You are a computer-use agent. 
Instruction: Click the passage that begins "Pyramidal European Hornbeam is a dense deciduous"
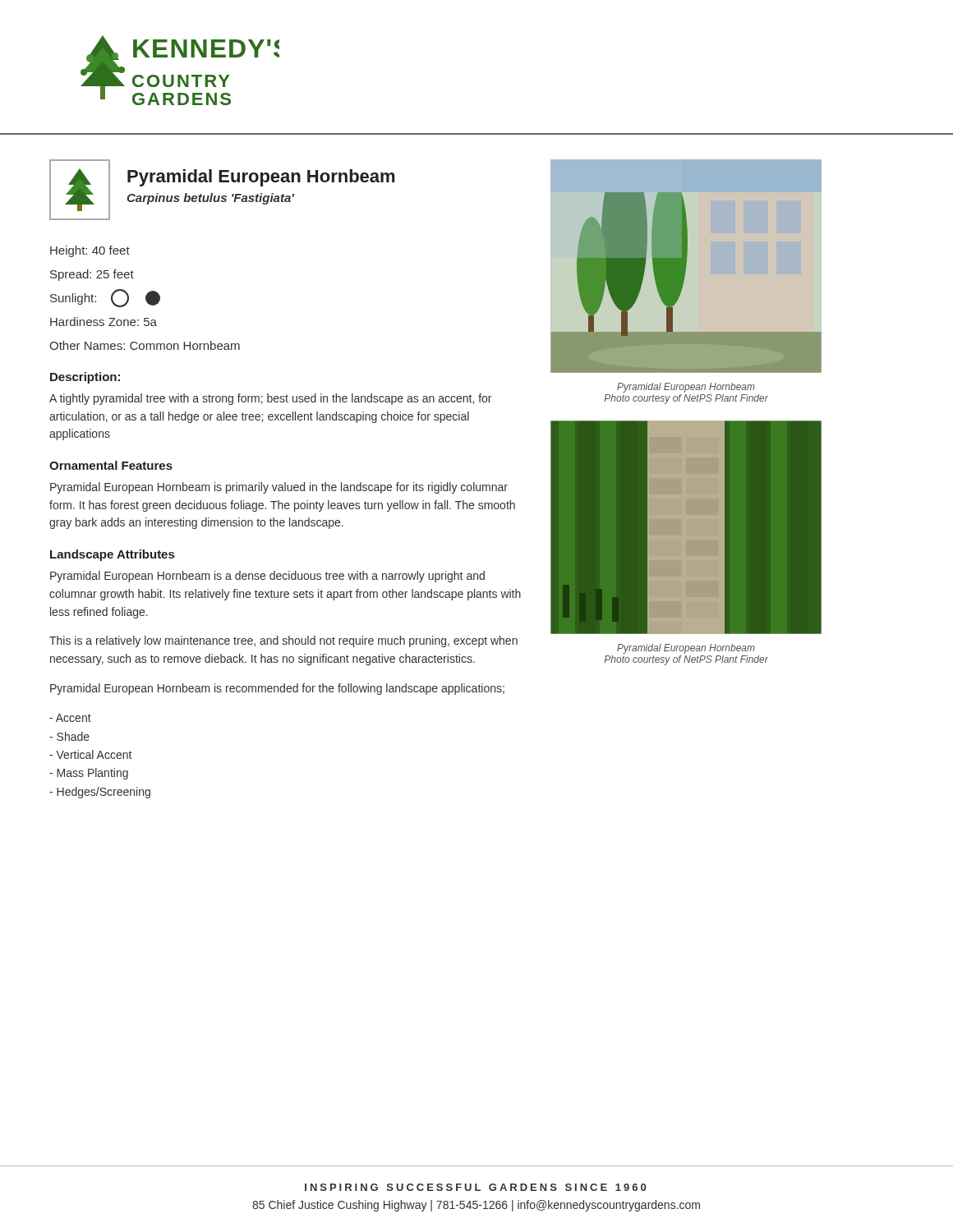click(288, 594)
